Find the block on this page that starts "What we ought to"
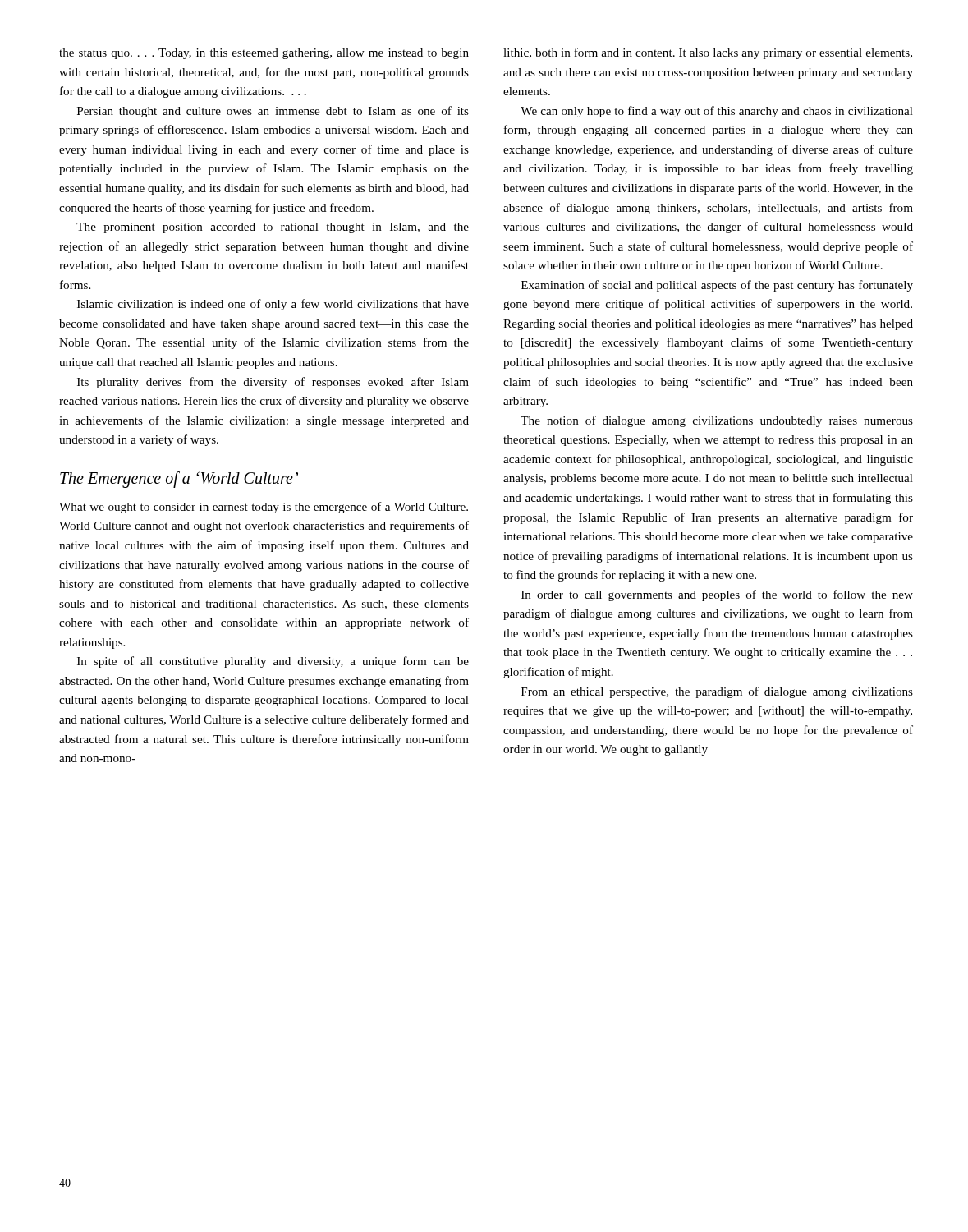This screenshot has width=968, height=1232. [264, 632]
